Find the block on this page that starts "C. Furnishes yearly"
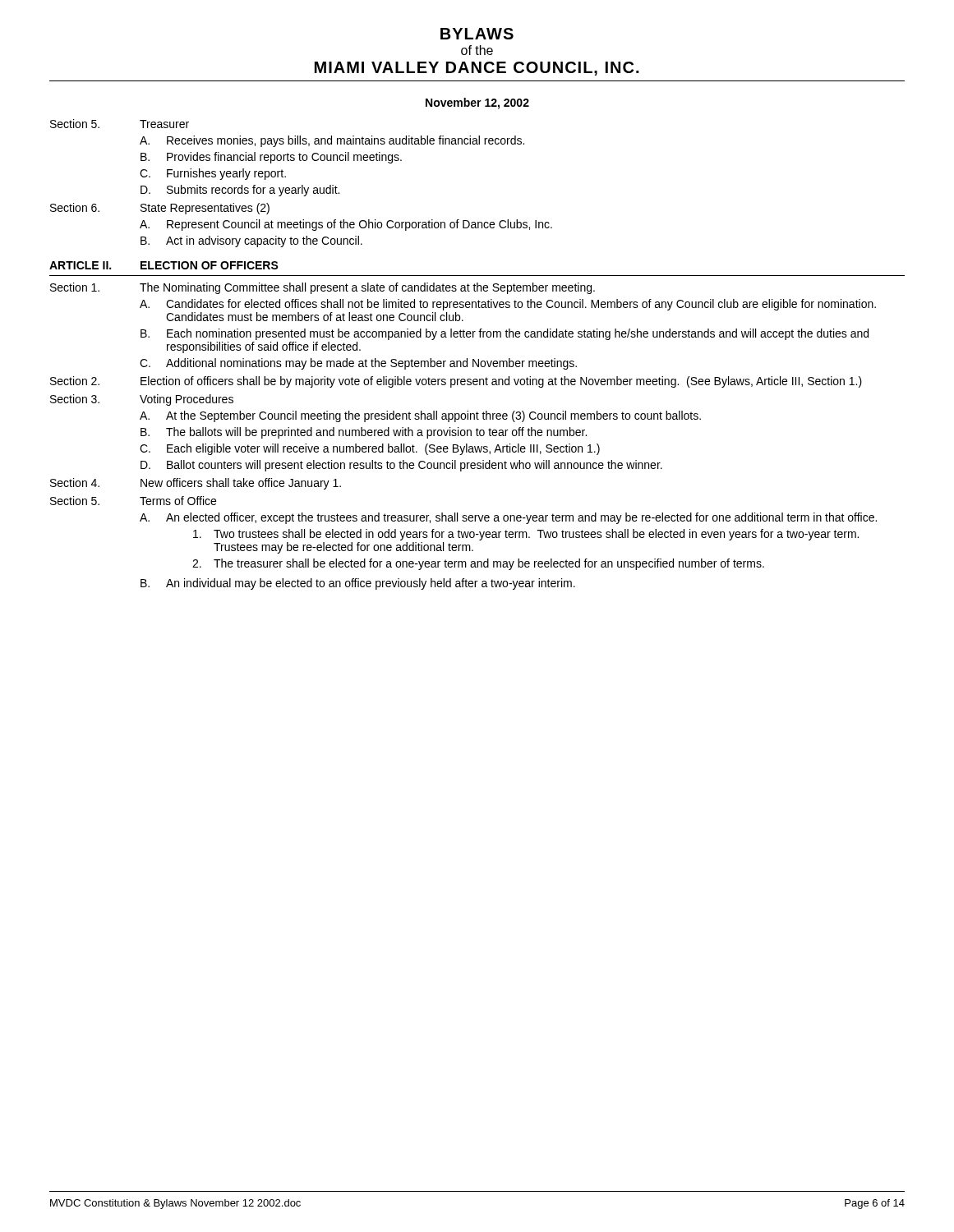Image resolution: width=954 pixels, height=1232 pixels. 213,174
